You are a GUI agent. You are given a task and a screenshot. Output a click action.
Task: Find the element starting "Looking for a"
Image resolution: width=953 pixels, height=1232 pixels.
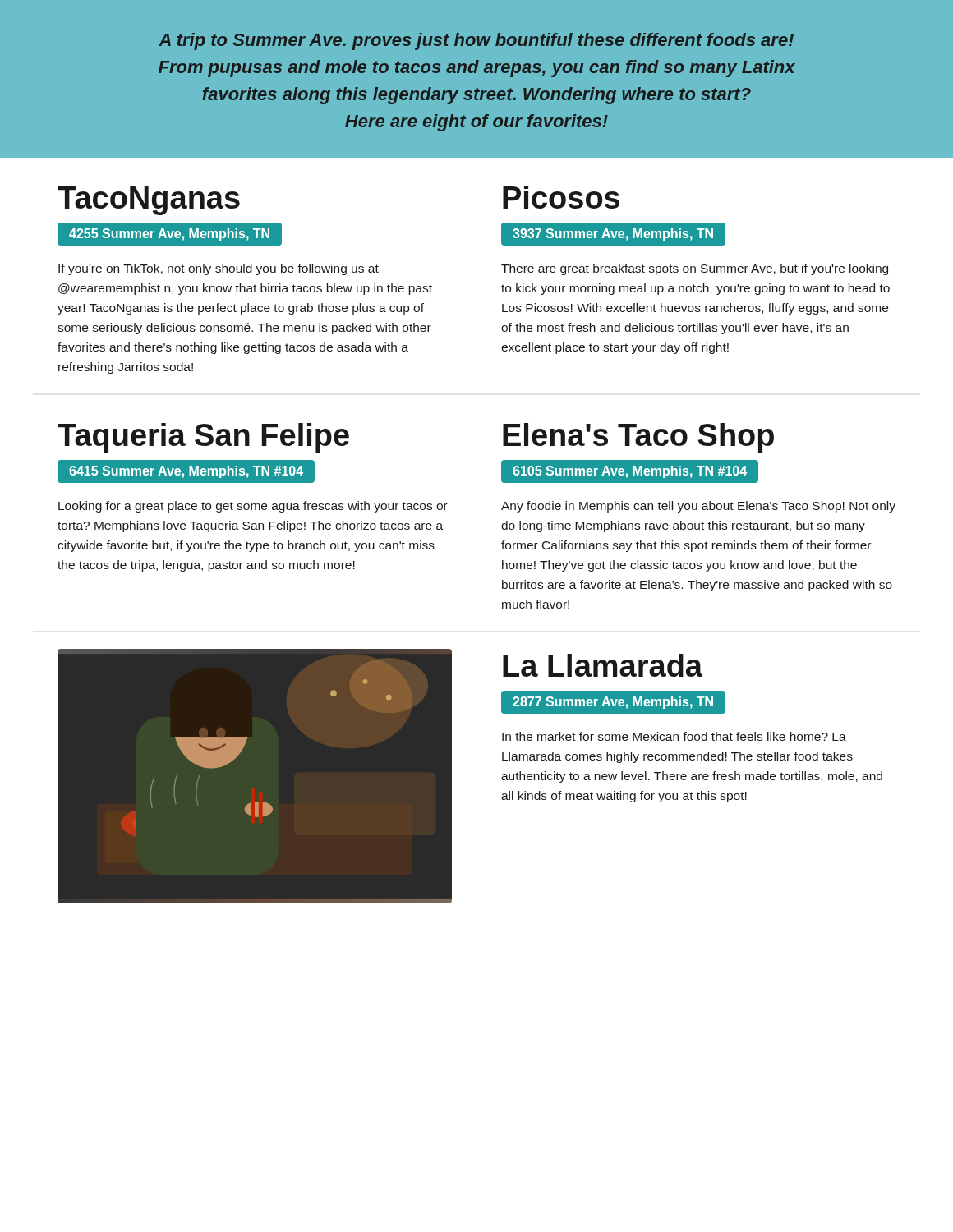[x=255, y=536]
